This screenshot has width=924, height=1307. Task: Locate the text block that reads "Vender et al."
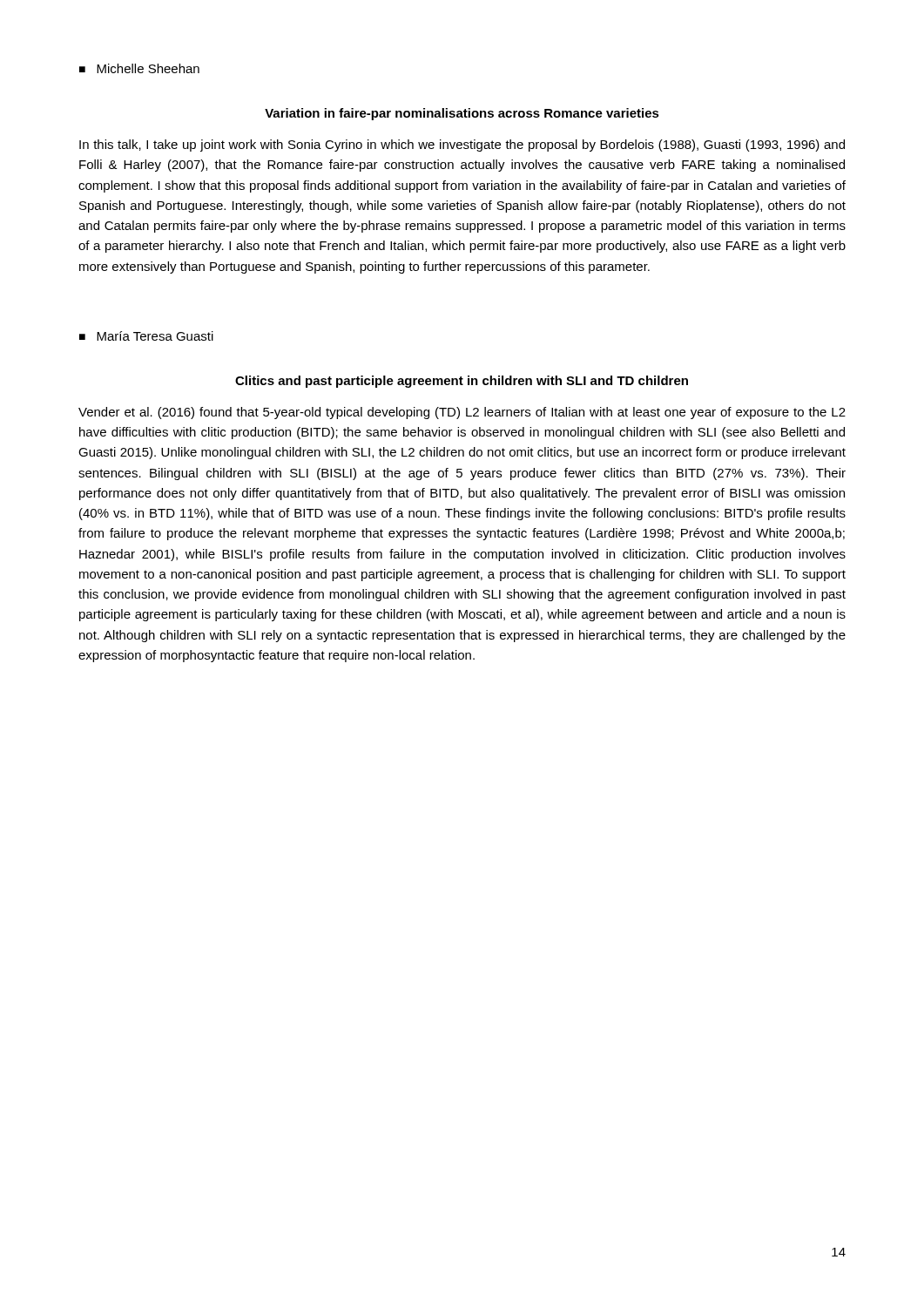462,533
